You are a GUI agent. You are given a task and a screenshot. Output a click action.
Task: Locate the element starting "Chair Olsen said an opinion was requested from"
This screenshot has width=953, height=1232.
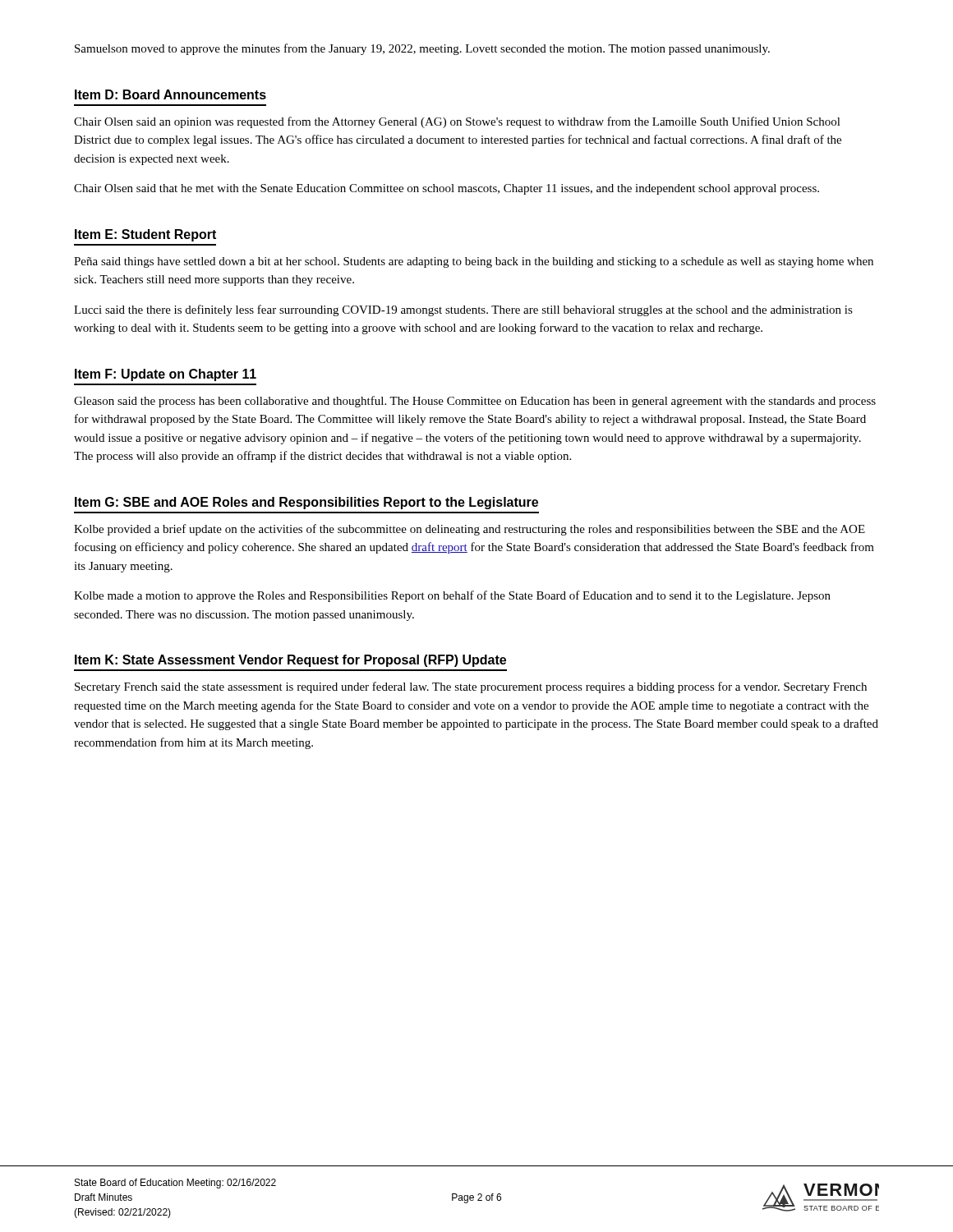coord(458,140)
